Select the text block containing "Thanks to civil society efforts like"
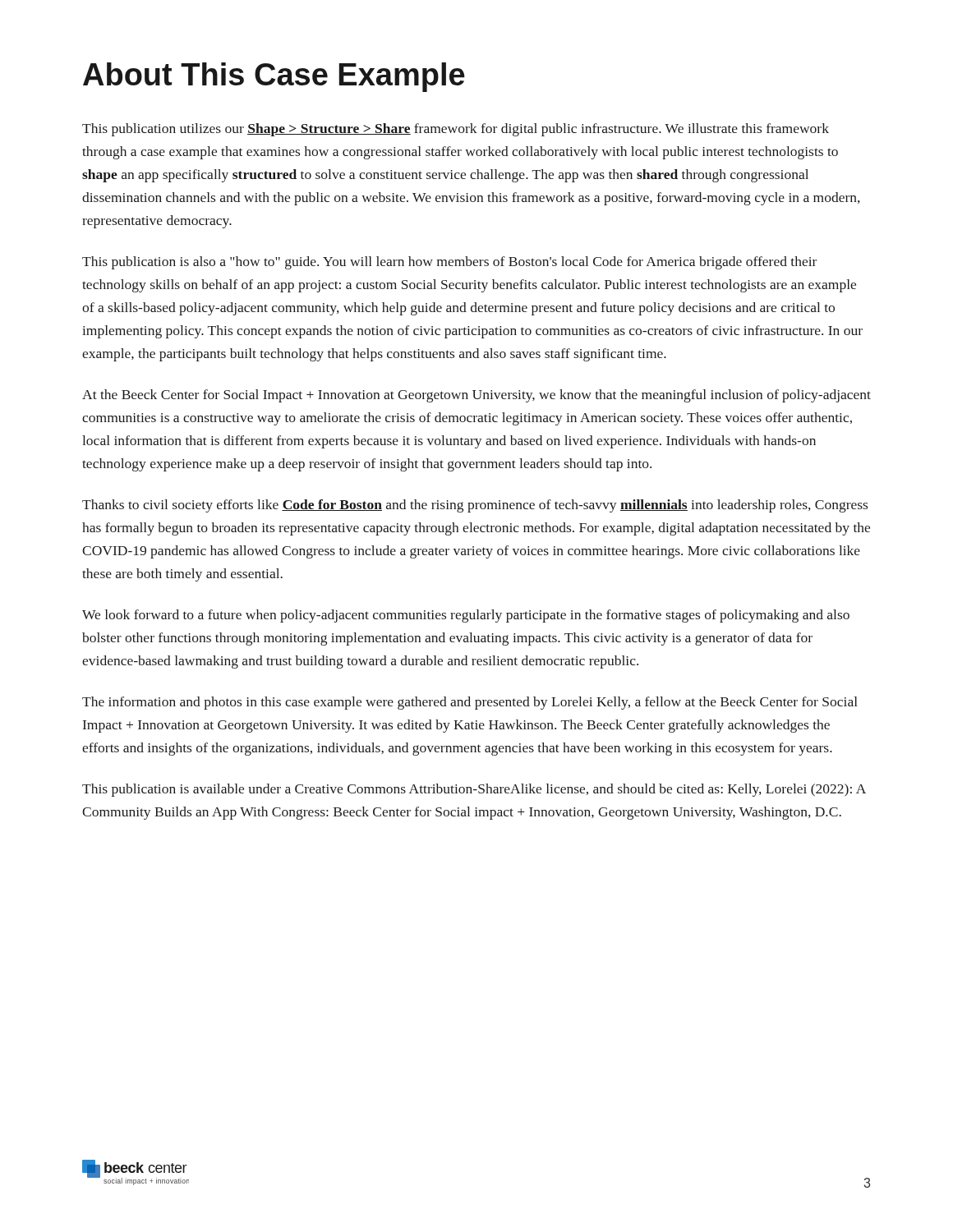Viewport: 953px width, 1232px height. [476, 539]
